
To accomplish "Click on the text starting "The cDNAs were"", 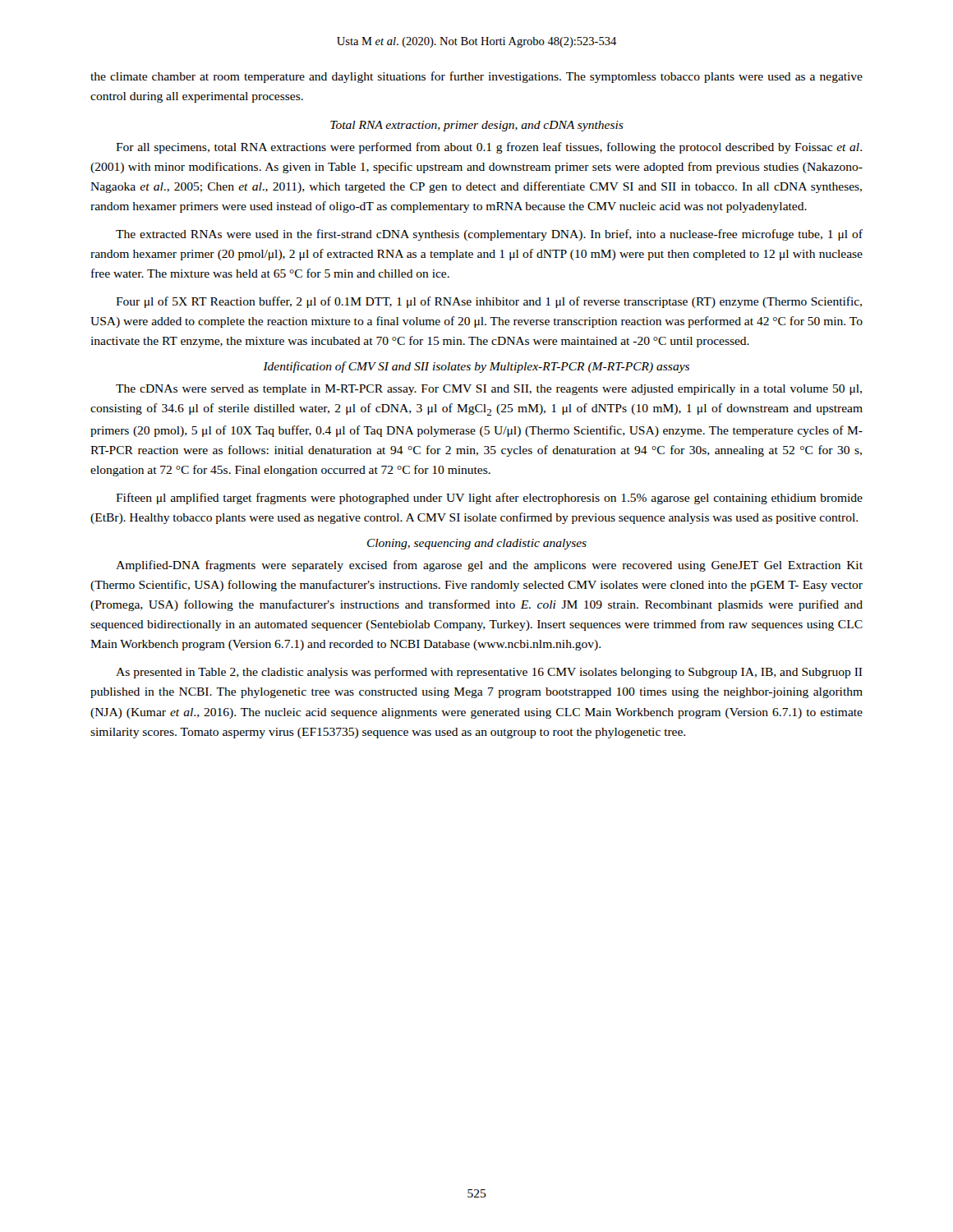I will (476, 453).
